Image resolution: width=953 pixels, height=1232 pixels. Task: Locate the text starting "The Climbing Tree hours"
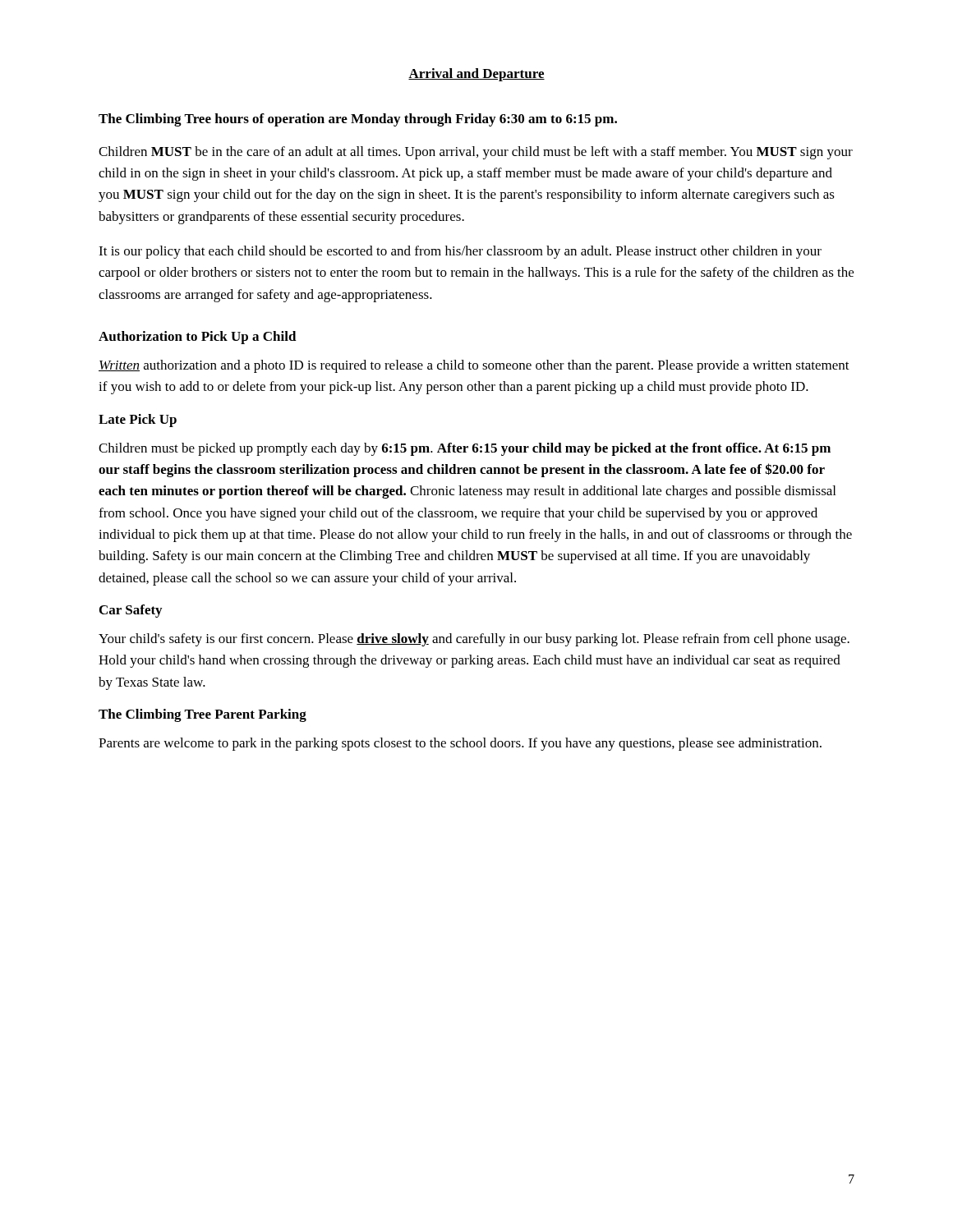pyautogui.click(x=358, y=119)
